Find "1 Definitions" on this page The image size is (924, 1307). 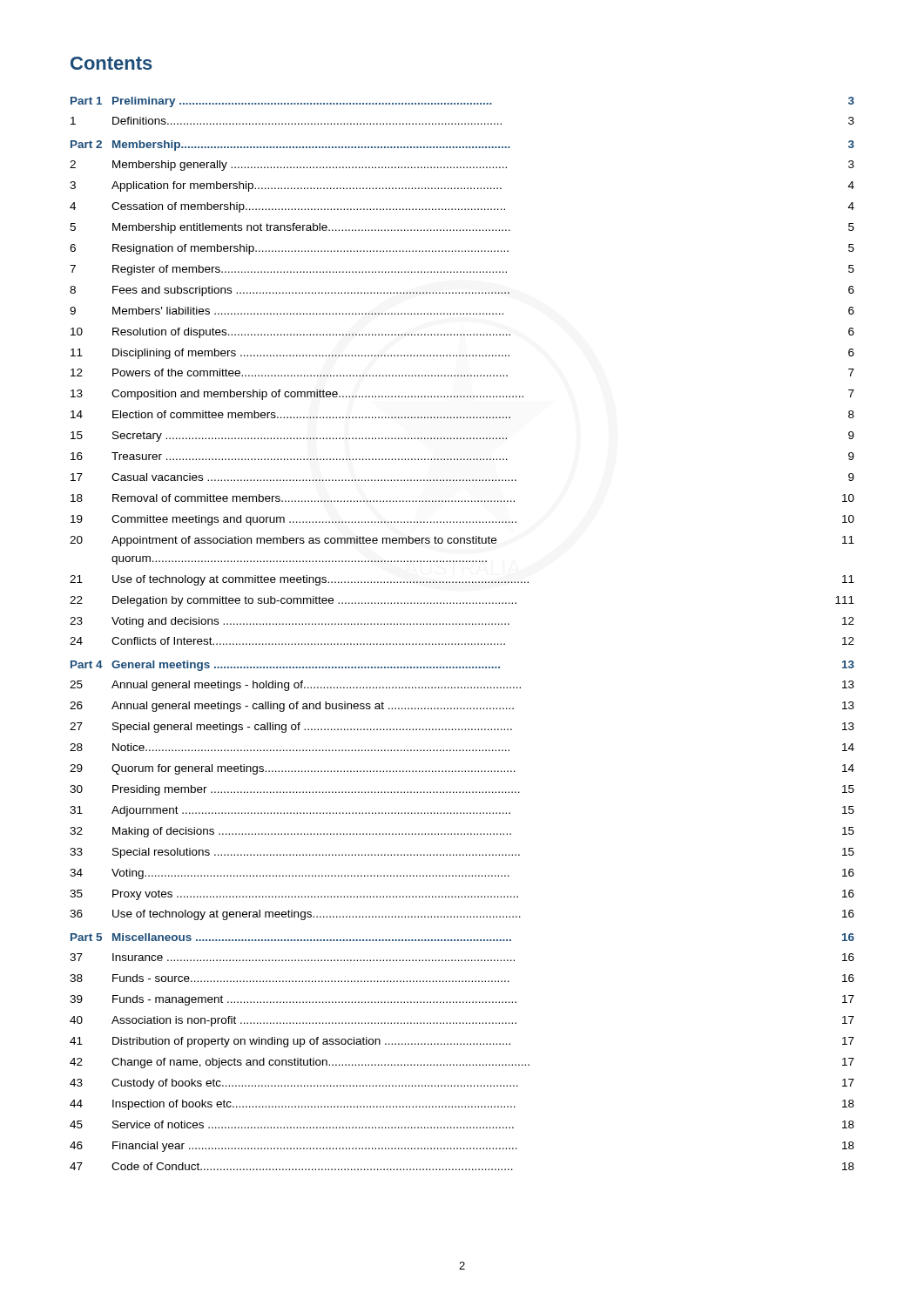(462, 122)
